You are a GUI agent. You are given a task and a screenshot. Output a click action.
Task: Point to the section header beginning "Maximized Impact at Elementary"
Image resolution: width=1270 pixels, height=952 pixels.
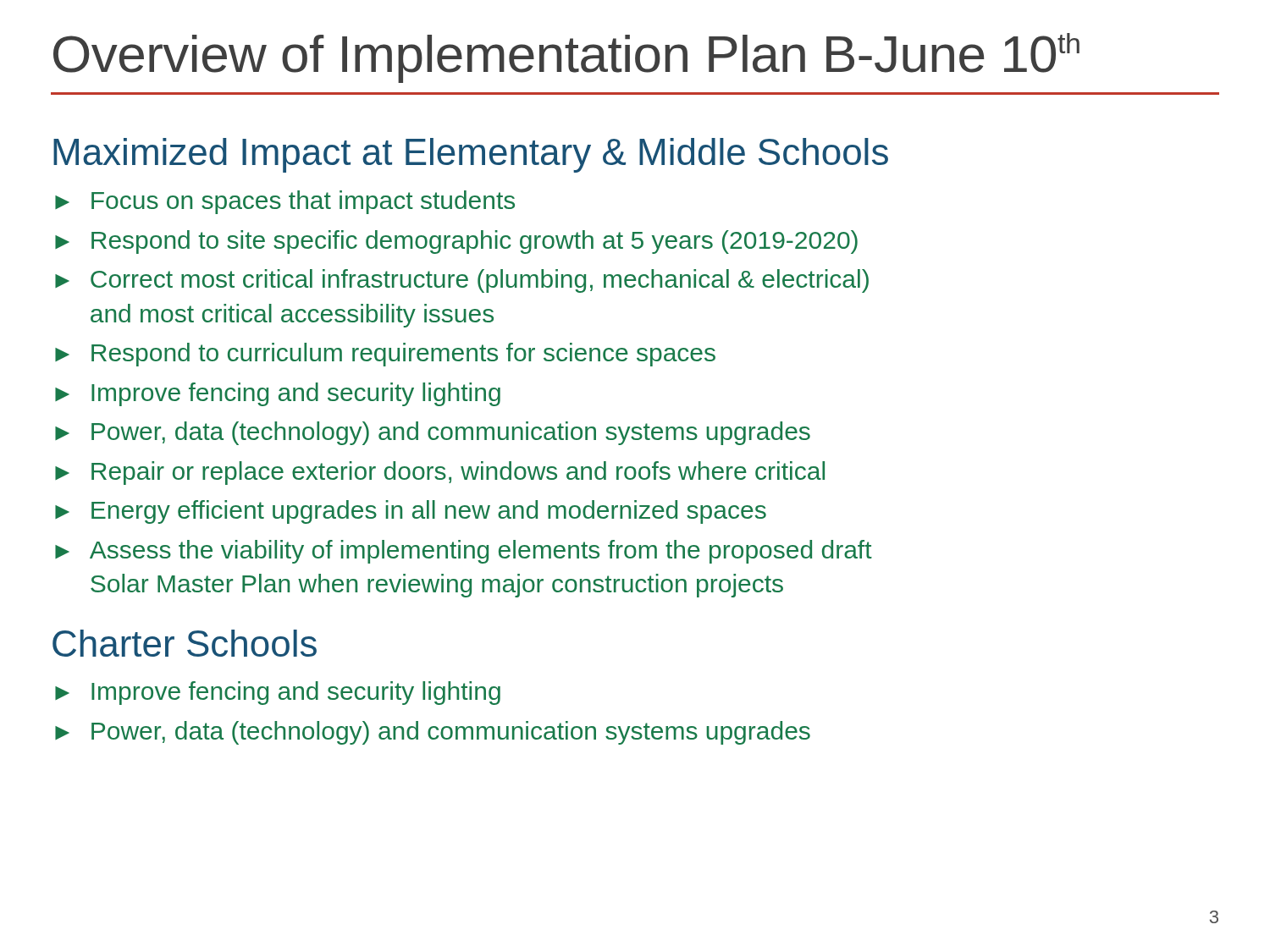pos(635,153)
